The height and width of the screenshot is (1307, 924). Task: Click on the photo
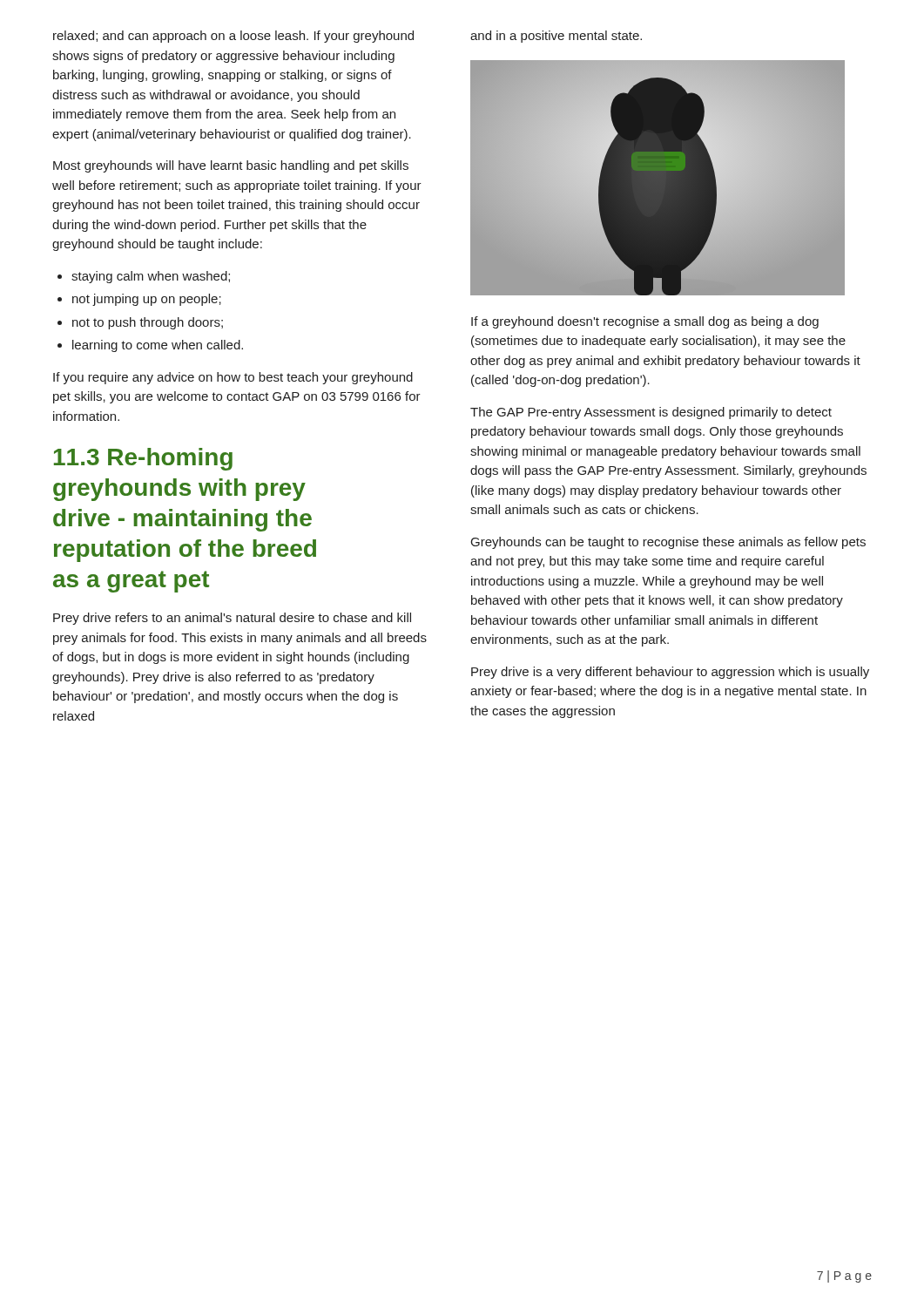pyautogui.click(x=671, y=179)
